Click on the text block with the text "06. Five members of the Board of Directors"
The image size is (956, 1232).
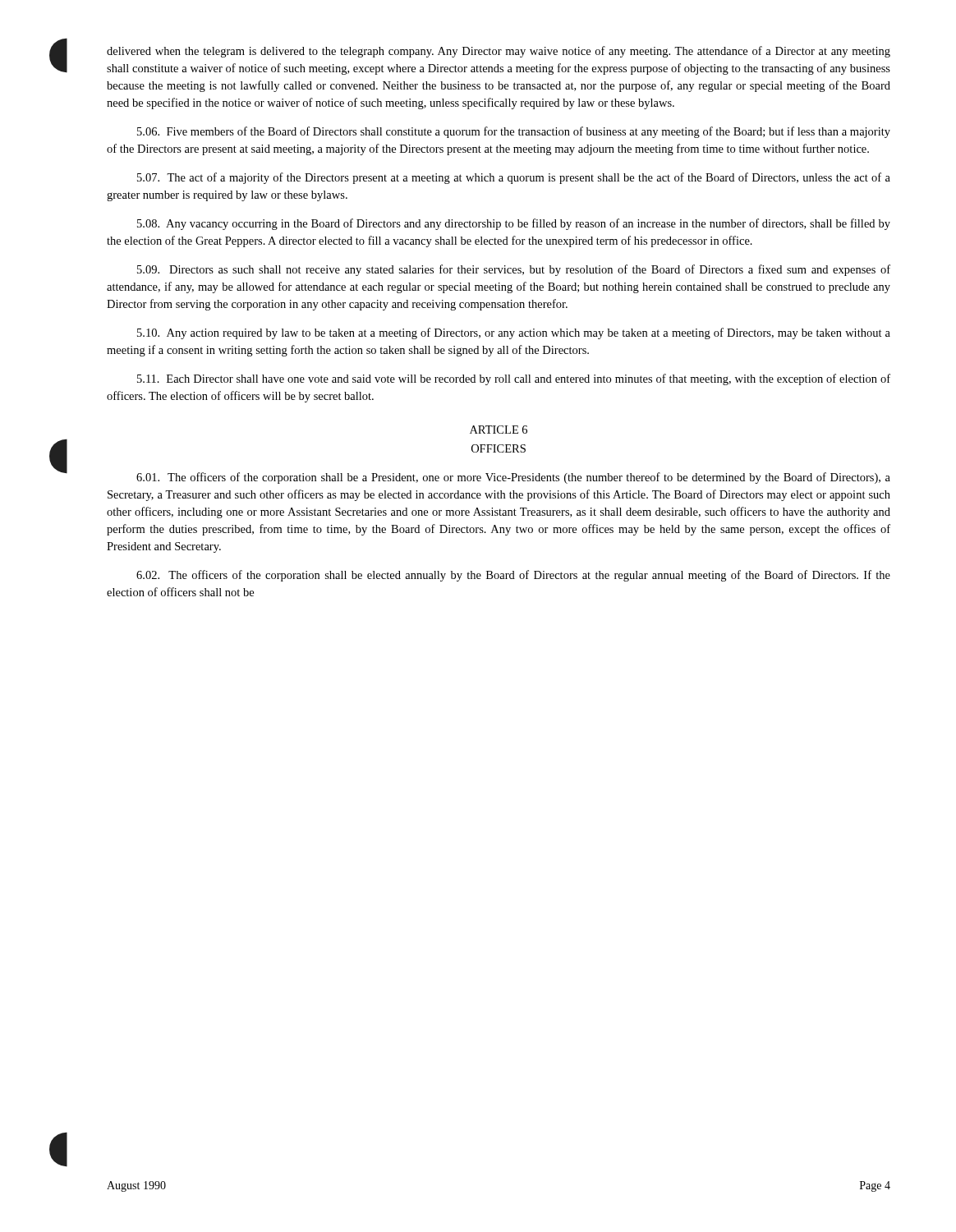tap(499, 140)
